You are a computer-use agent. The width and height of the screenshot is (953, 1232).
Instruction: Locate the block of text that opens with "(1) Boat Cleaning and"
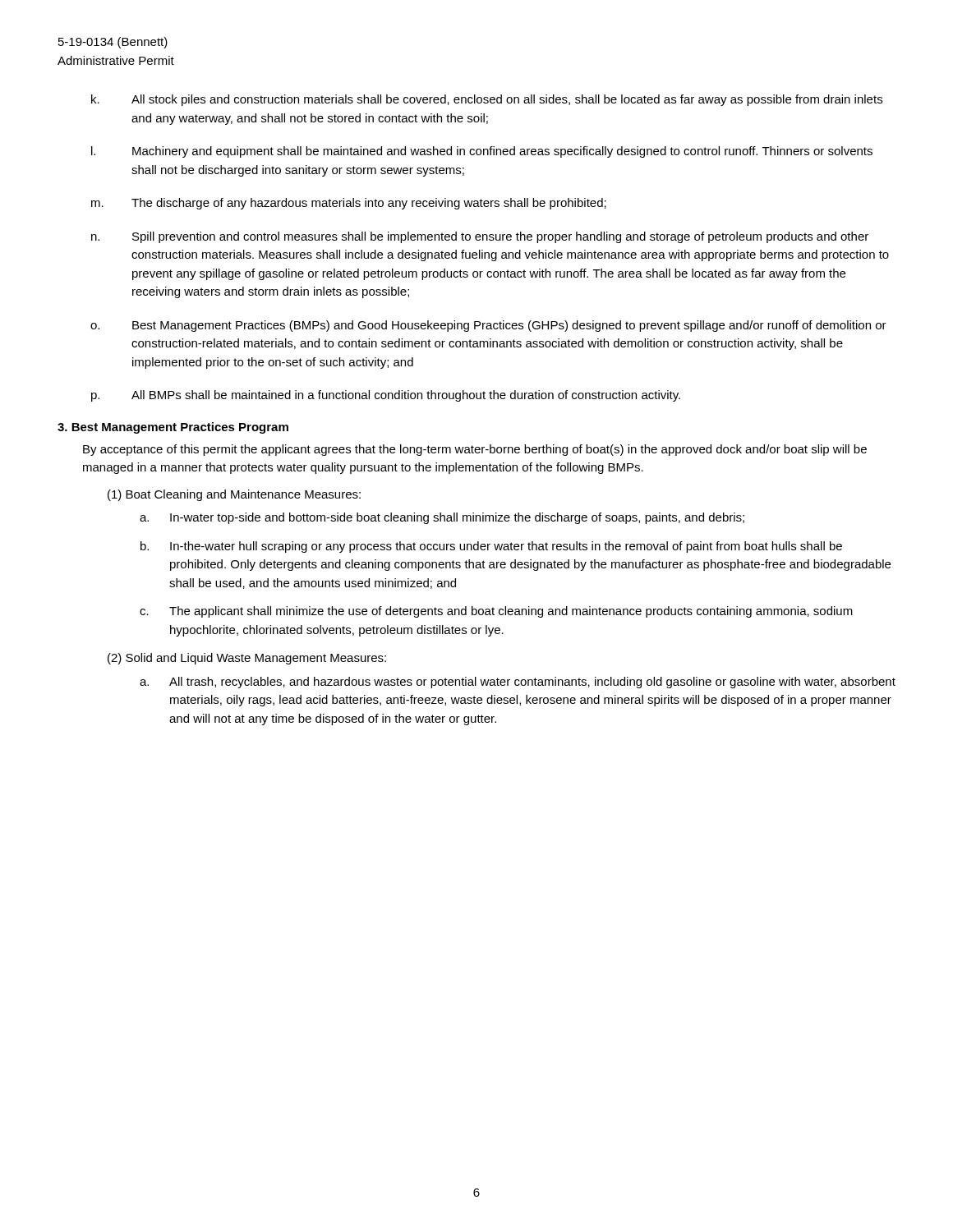point(234,494)
